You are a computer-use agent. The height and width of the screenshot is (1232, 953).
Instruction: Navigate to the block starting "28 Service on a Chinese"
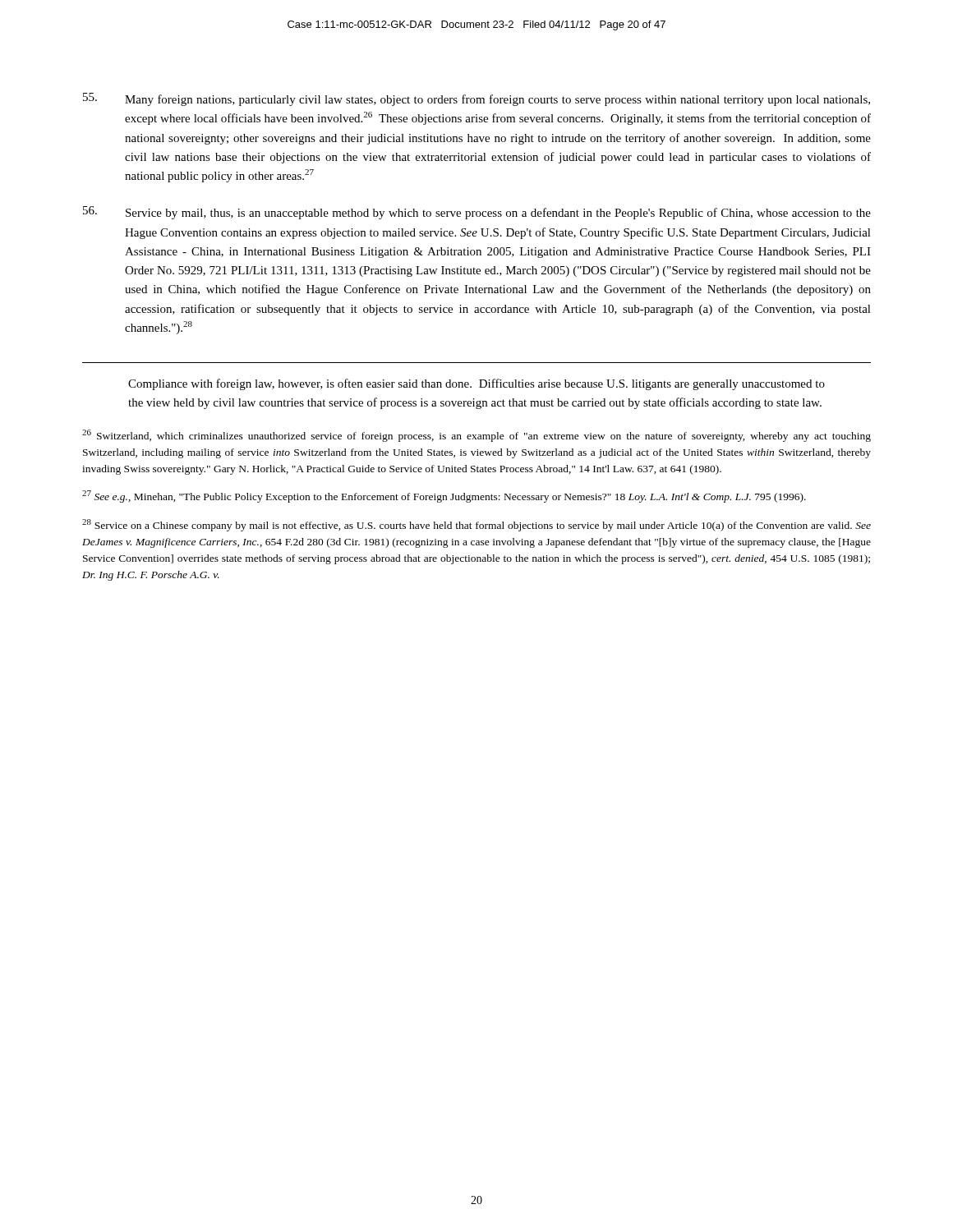click(476, 549)
